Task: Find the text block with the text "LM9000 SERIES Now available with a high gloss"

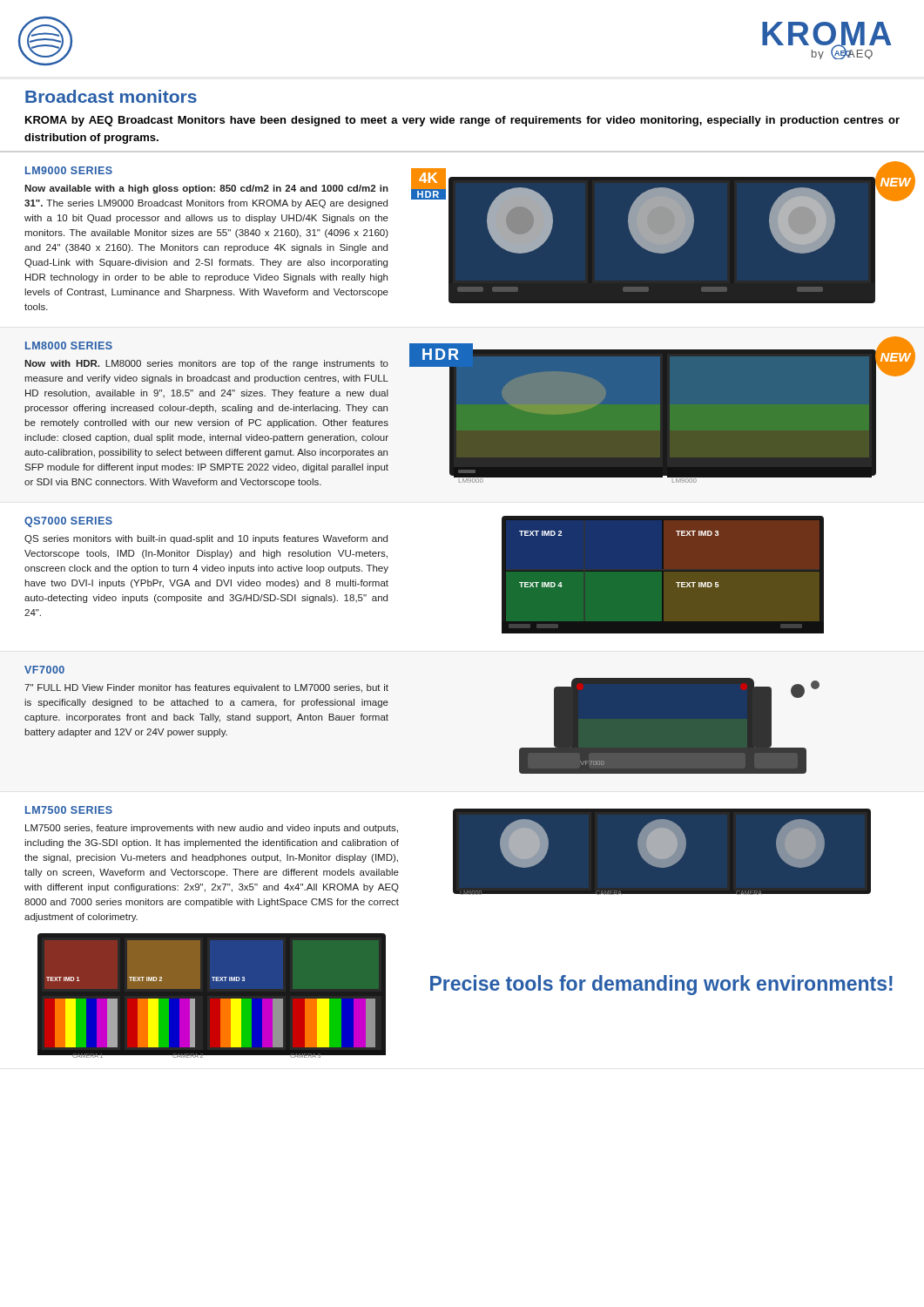Action: [x=206, y=240]
